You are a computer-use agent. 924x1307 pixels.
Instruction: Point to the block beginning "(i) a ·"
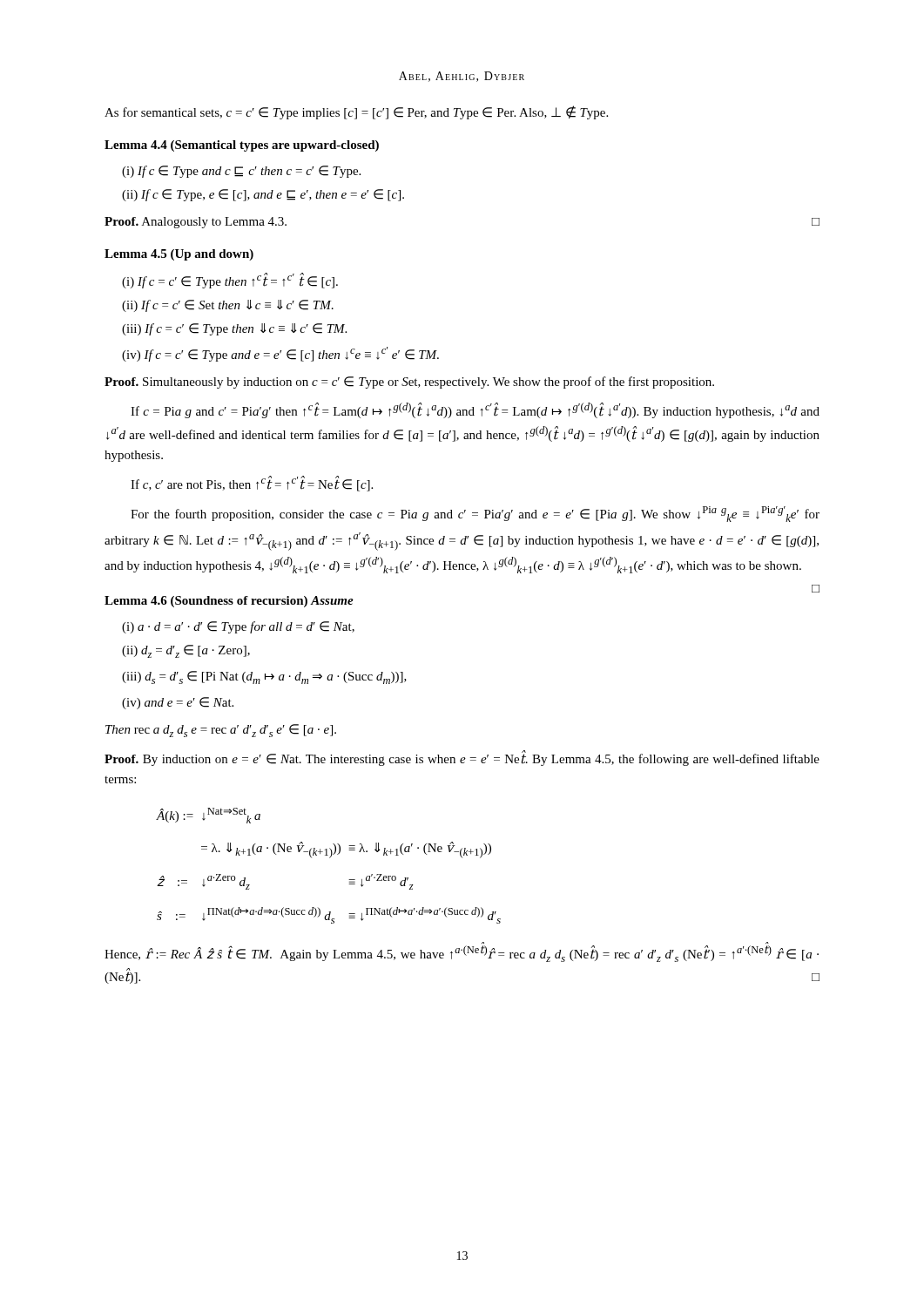pyautogui.click(x=238, y=626)
